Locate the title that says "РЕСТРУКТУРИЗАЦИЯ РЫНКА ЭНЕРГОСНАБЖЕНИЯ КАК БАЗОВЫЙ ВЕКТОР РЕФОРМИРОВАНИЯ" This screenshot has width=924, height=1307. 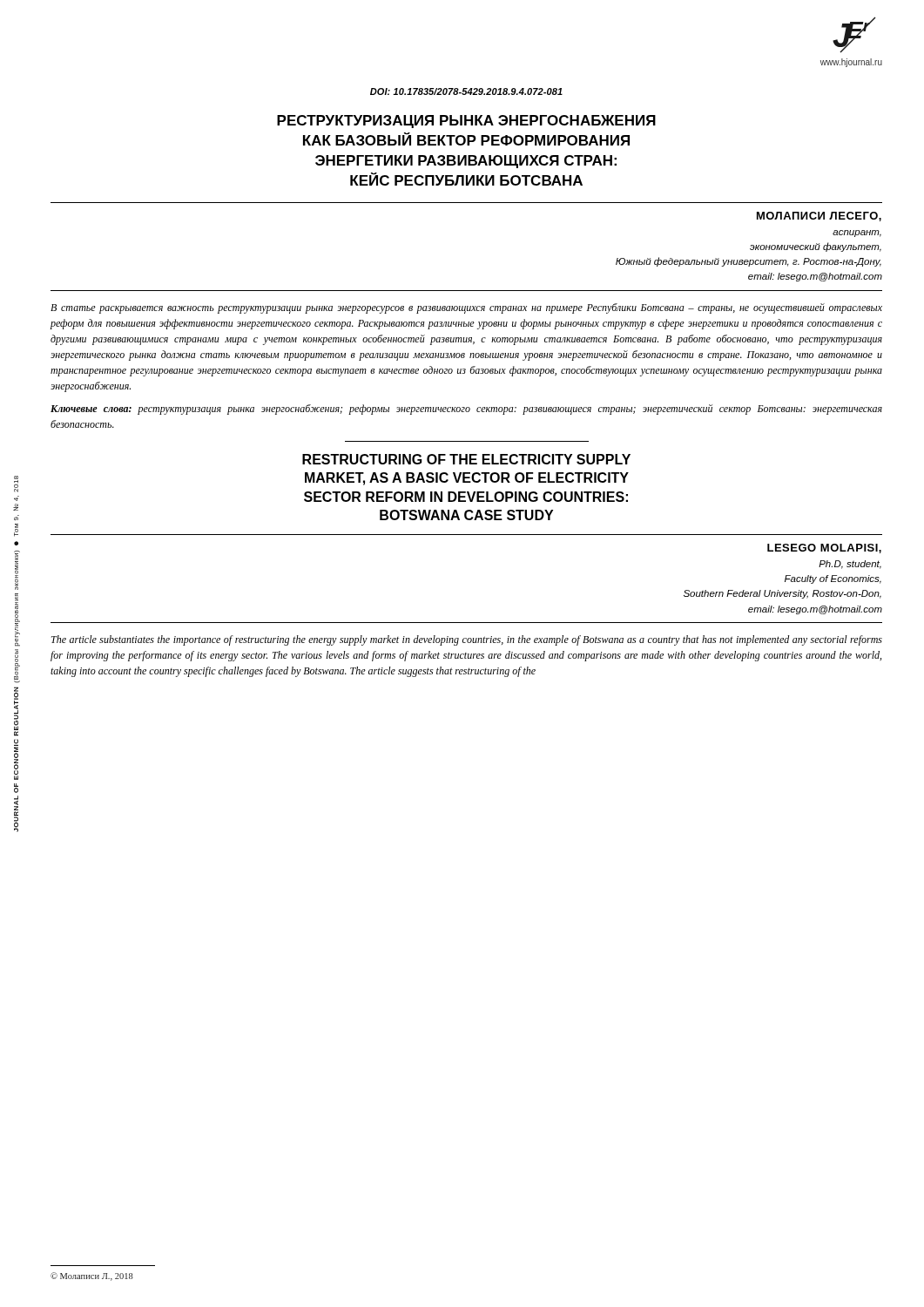466,151
